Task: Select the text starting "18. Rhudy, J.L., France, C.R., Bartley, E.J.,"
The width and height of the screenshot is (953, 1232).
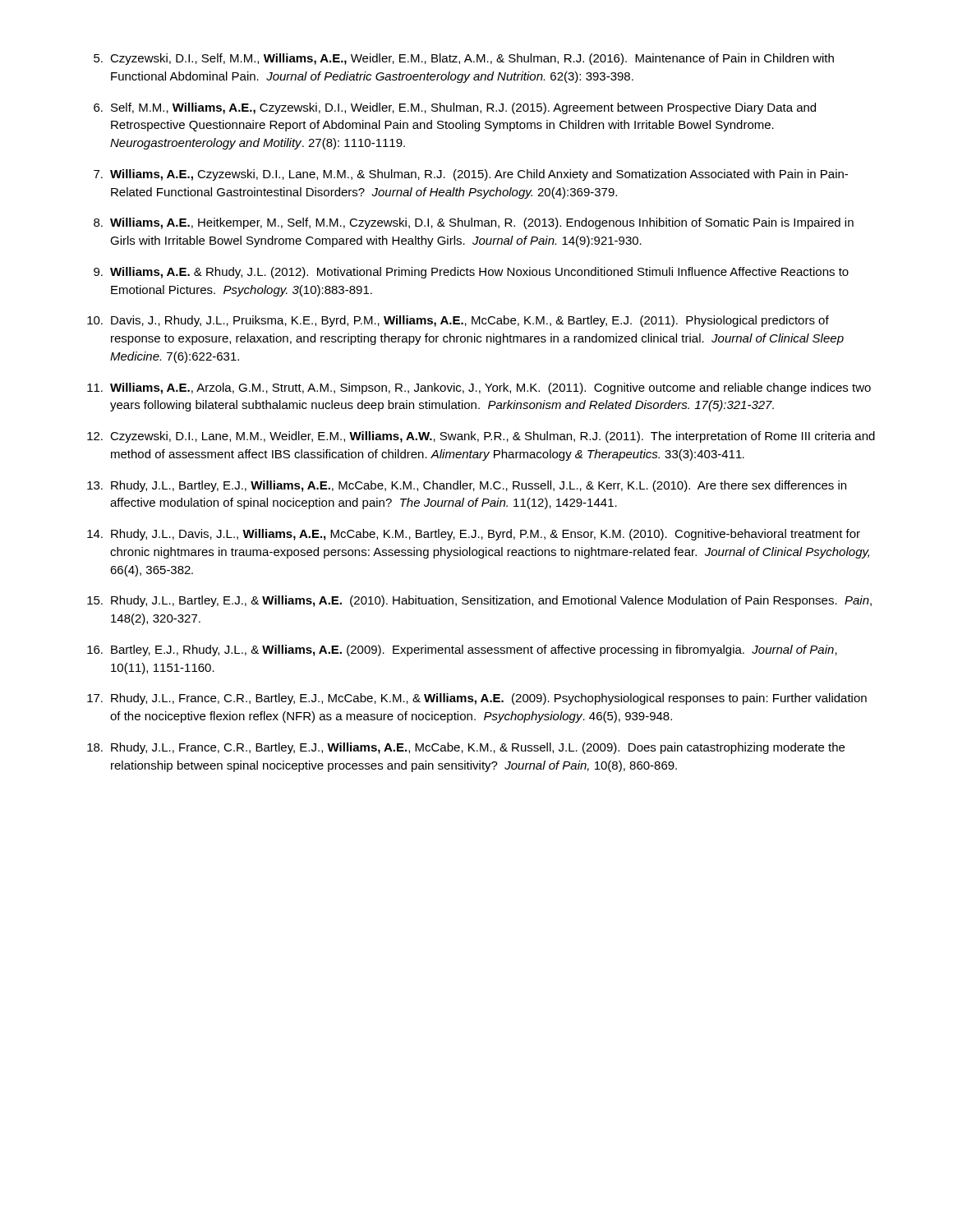Action: point(476,756)
